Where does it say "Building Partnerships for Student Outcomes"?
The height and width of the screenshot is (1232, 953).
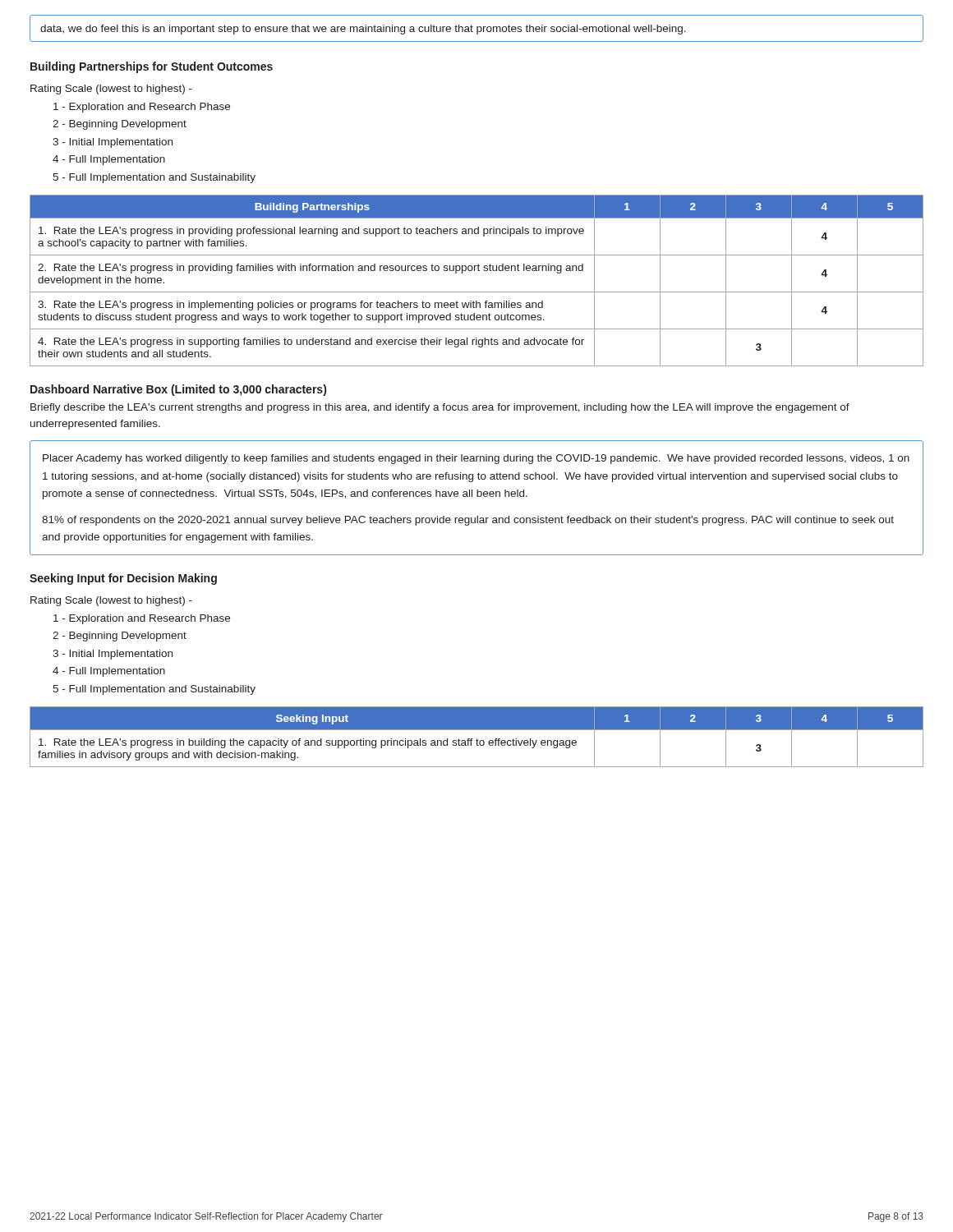(x=151, y=67)
